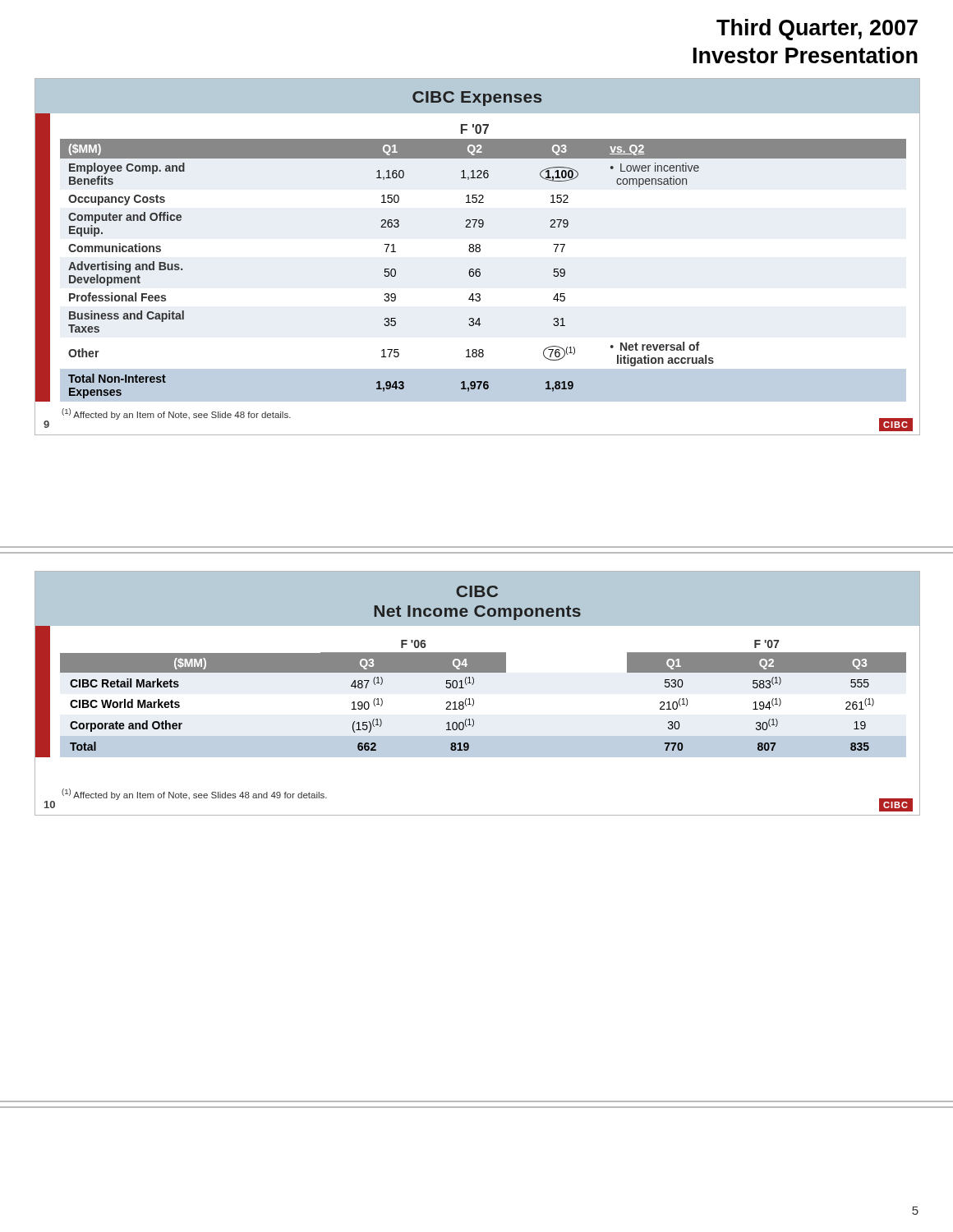Navigate to the region starting "CIBC Expenses"
Viewport: 953px width, 1232px height.
point(477,97)
